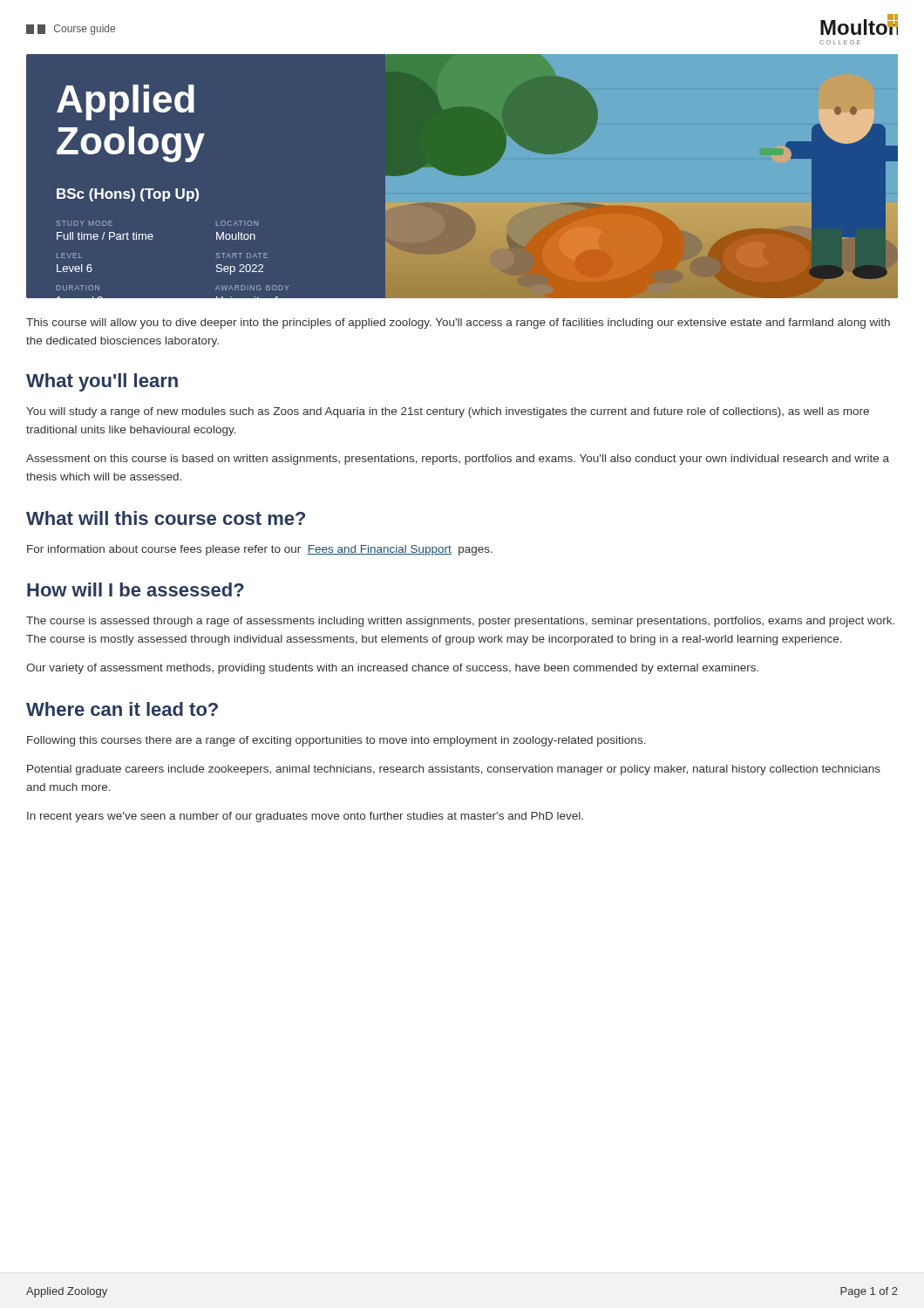Find the block on this page that starts "This course will"
Viewport: 924px width, 1308px height.
click(x=458, y=331)
